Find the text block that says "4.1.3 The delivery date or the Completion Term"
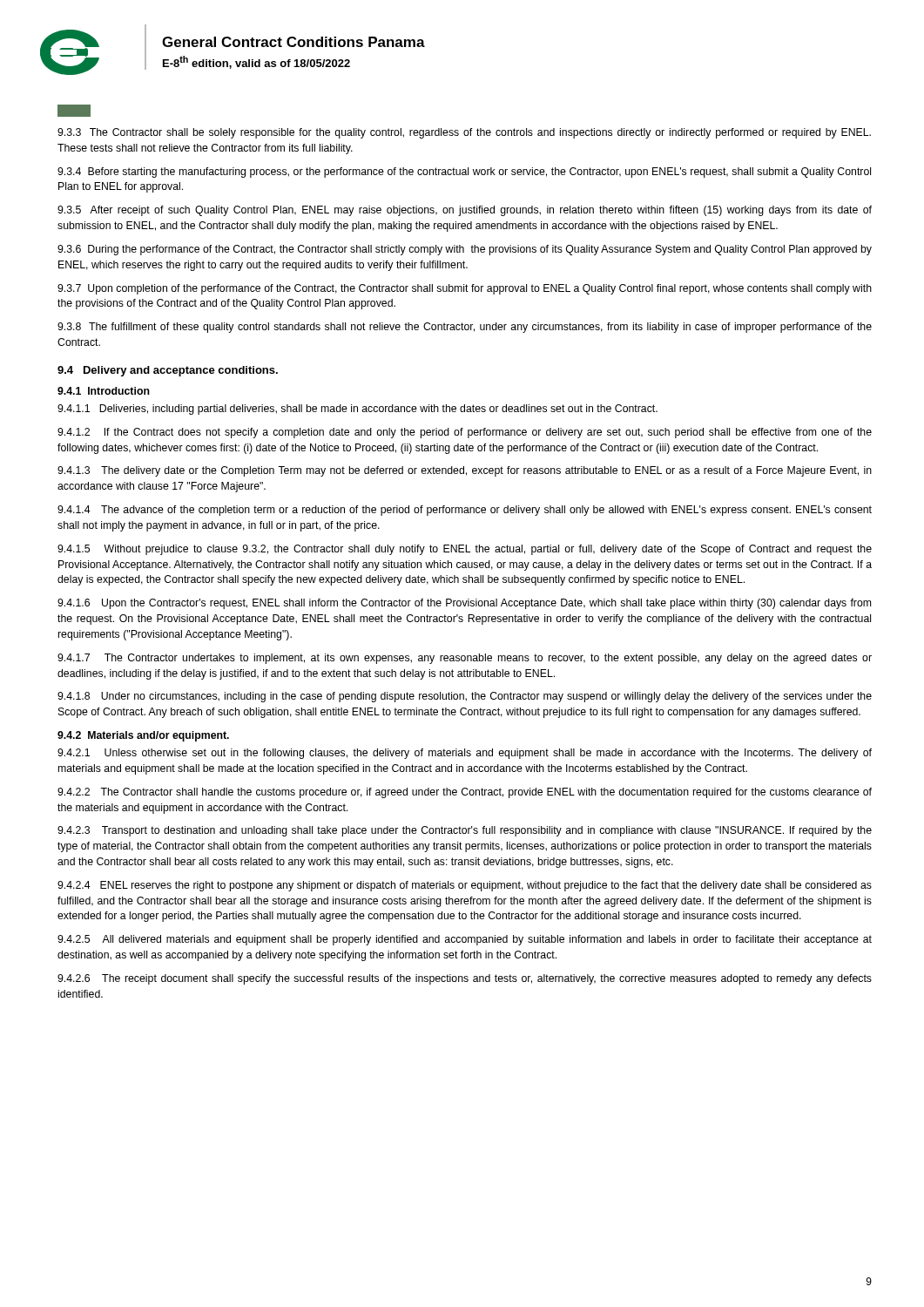Viewport: 924px width, 1307px height. [x=465, y=479]
